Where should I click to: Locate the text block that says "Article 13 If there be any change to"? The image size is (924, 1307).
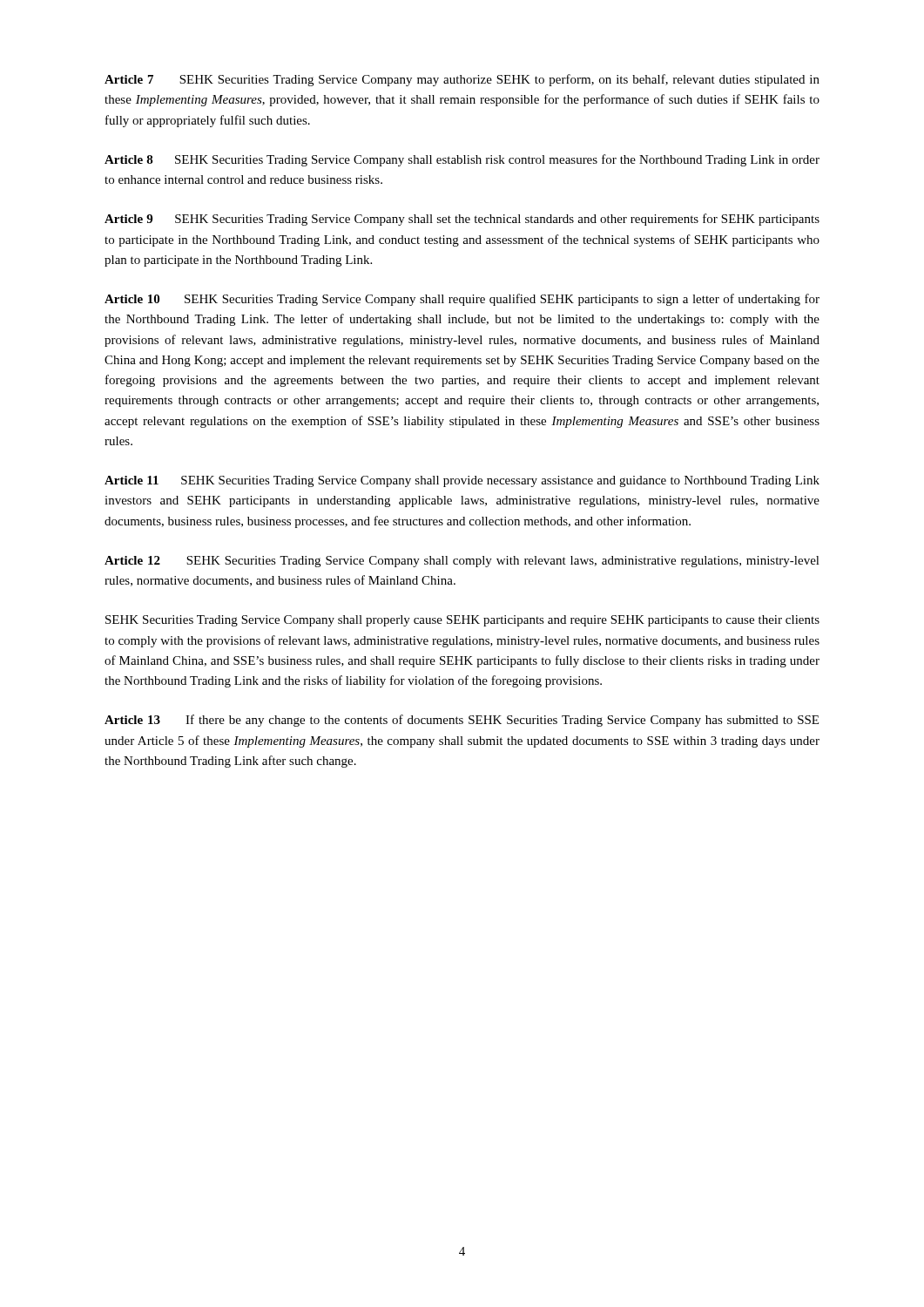[462, 741]
